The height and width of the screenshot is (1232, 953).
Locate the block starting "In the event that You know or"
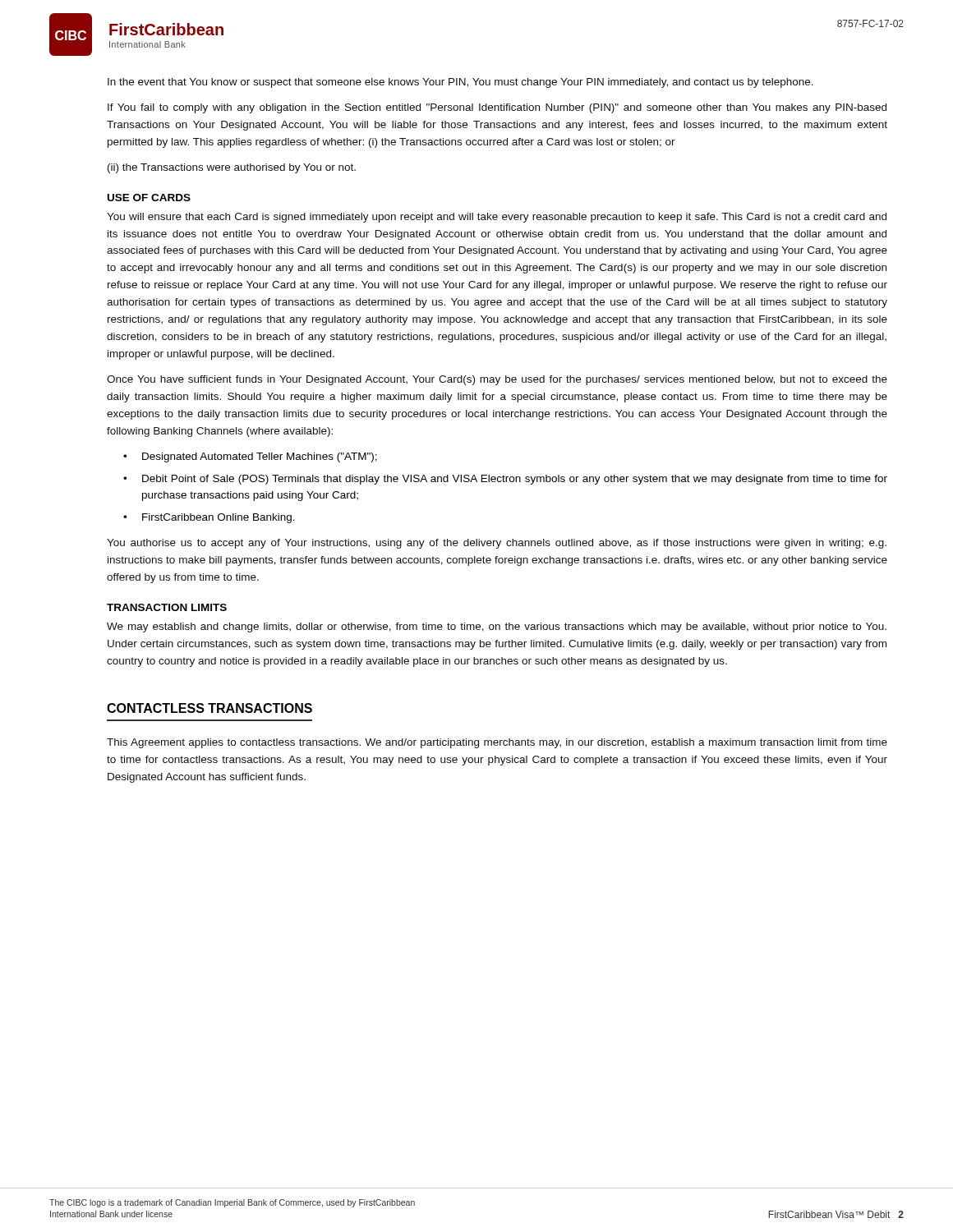click(460, 82)
